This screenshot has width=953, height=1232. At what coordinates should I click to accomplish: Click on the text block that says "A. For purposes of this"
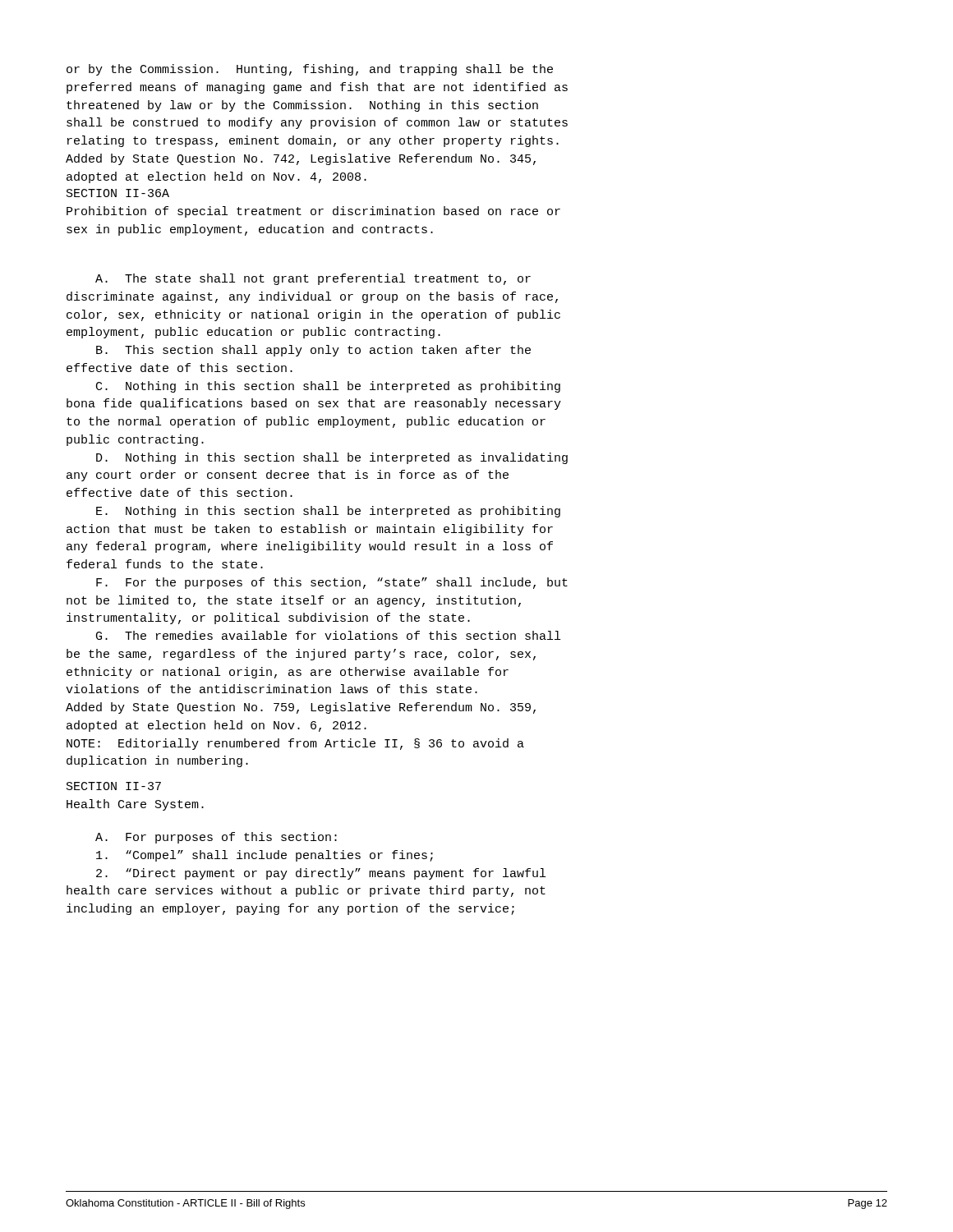pos(476,874)
